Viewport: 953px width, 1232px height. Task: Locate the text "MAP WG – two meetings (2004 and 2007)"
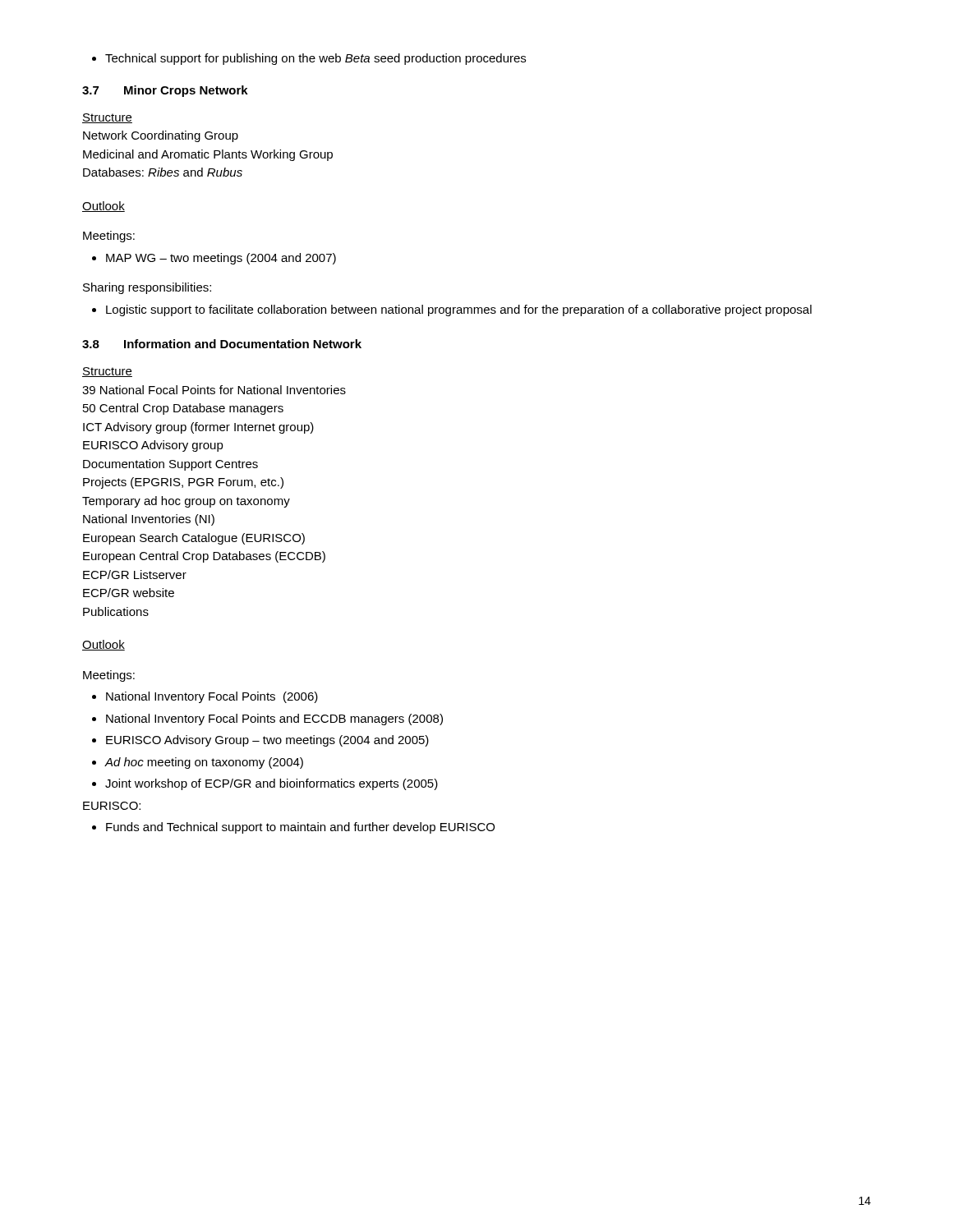tap(214, 259)
